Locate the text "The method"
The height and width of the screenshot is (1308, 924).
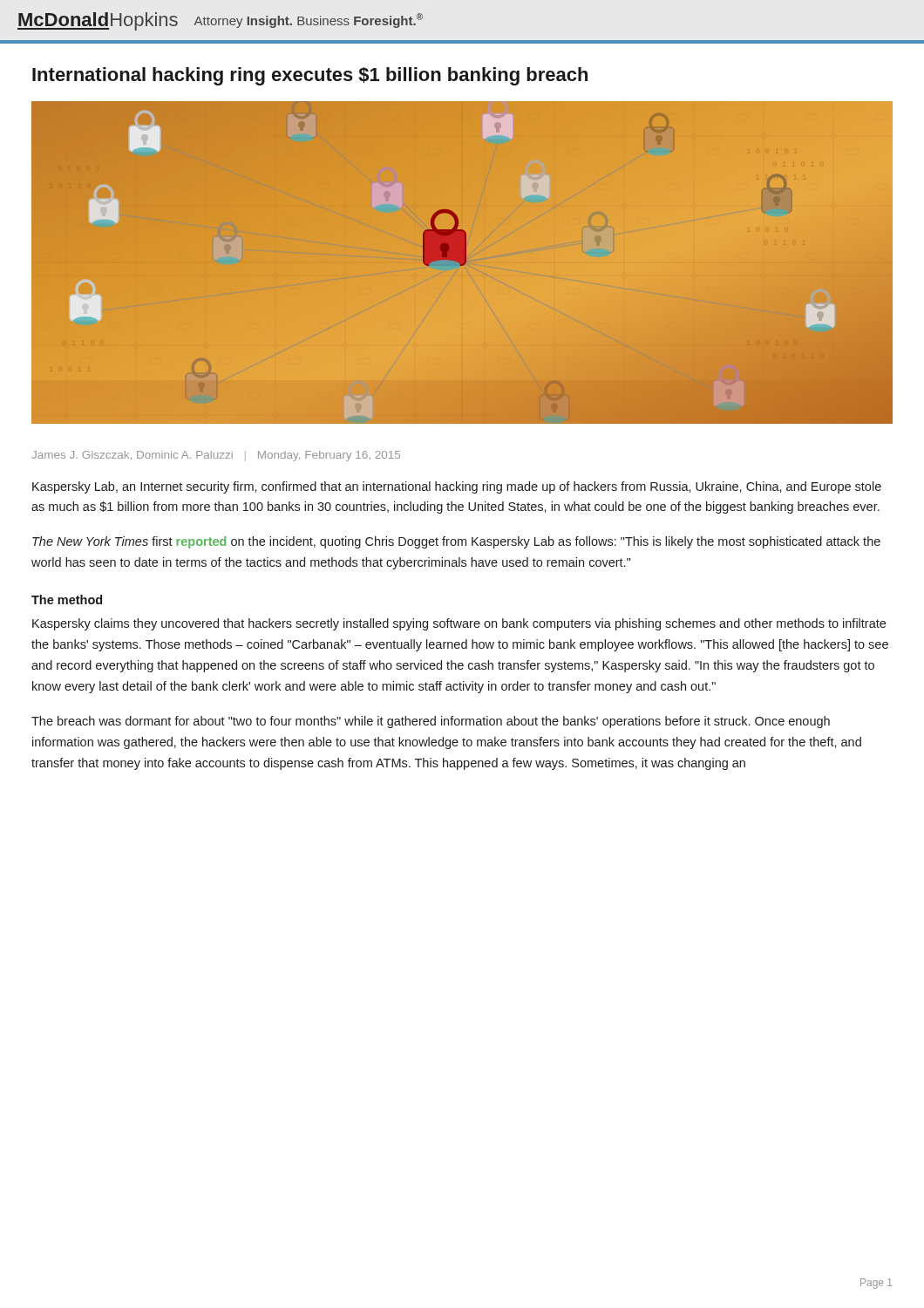[67, 600]
